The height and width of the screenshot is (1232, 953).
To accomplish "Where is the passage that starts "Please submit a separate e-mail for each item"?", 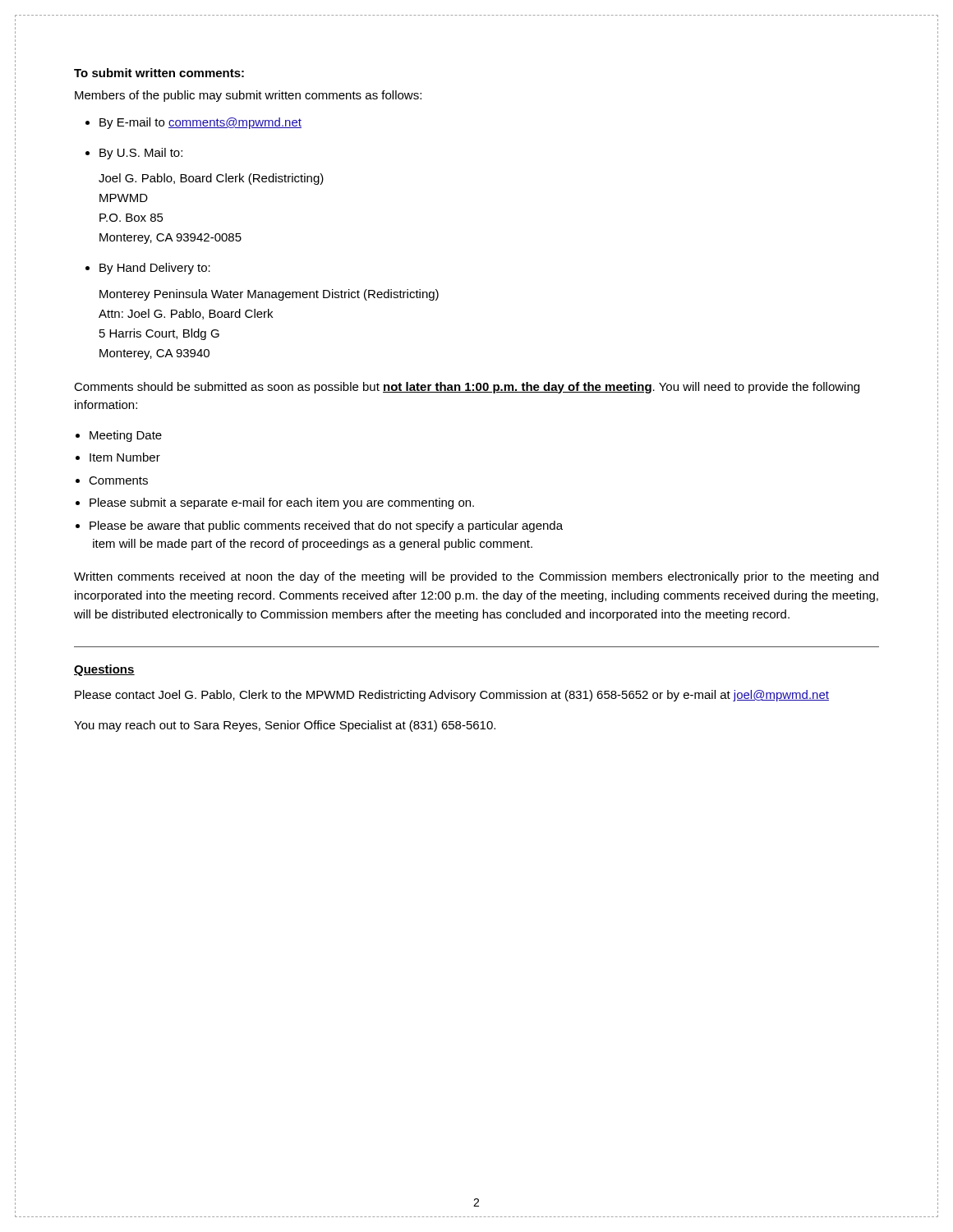I will click(x=282, y=502).
